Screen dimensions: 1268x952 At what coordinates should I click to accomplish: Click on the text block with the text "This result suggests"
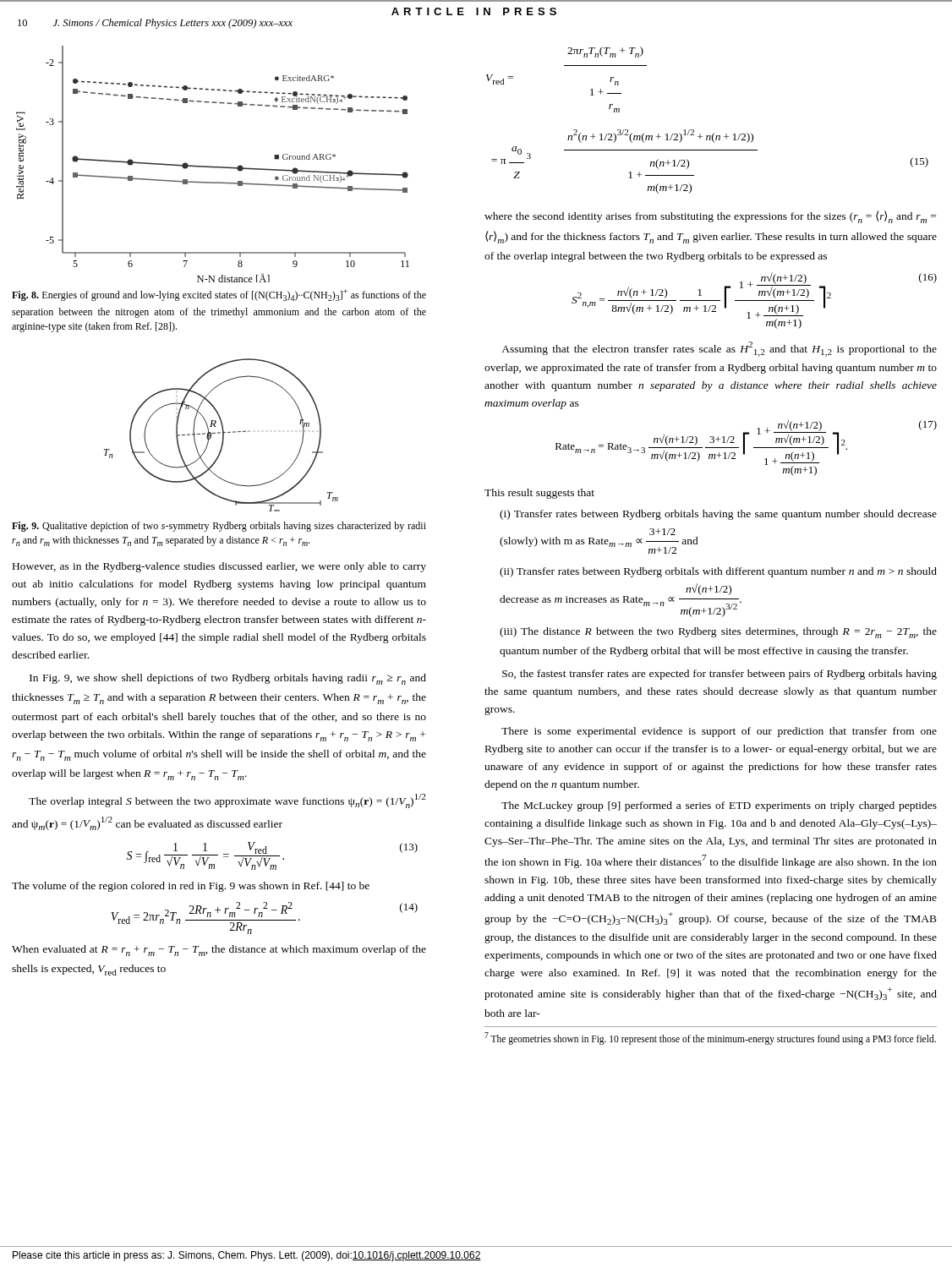[x=539, y=494]
